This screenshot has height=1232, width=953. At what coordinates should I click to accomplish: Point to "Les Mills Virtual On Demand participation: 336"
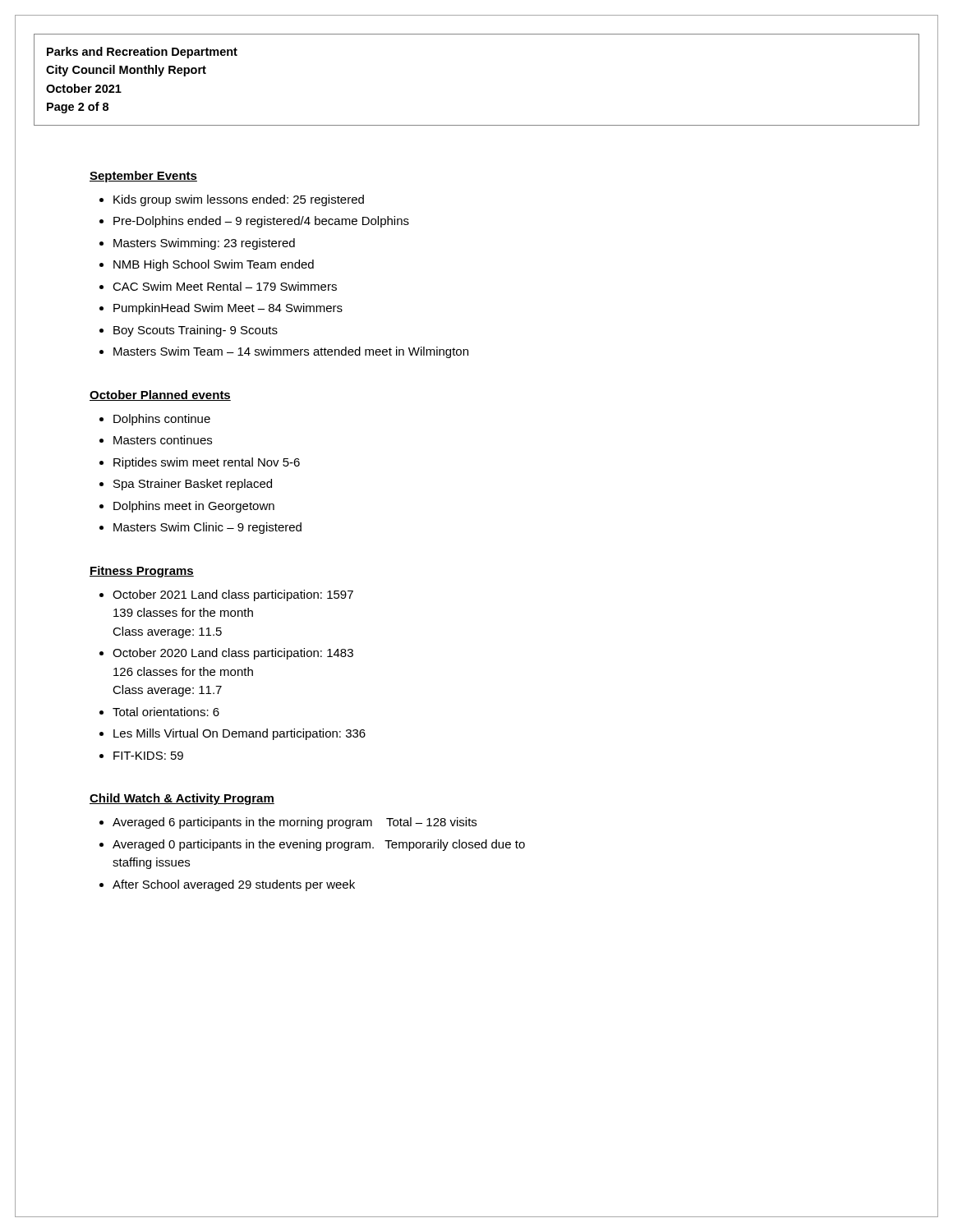point(239,733)
